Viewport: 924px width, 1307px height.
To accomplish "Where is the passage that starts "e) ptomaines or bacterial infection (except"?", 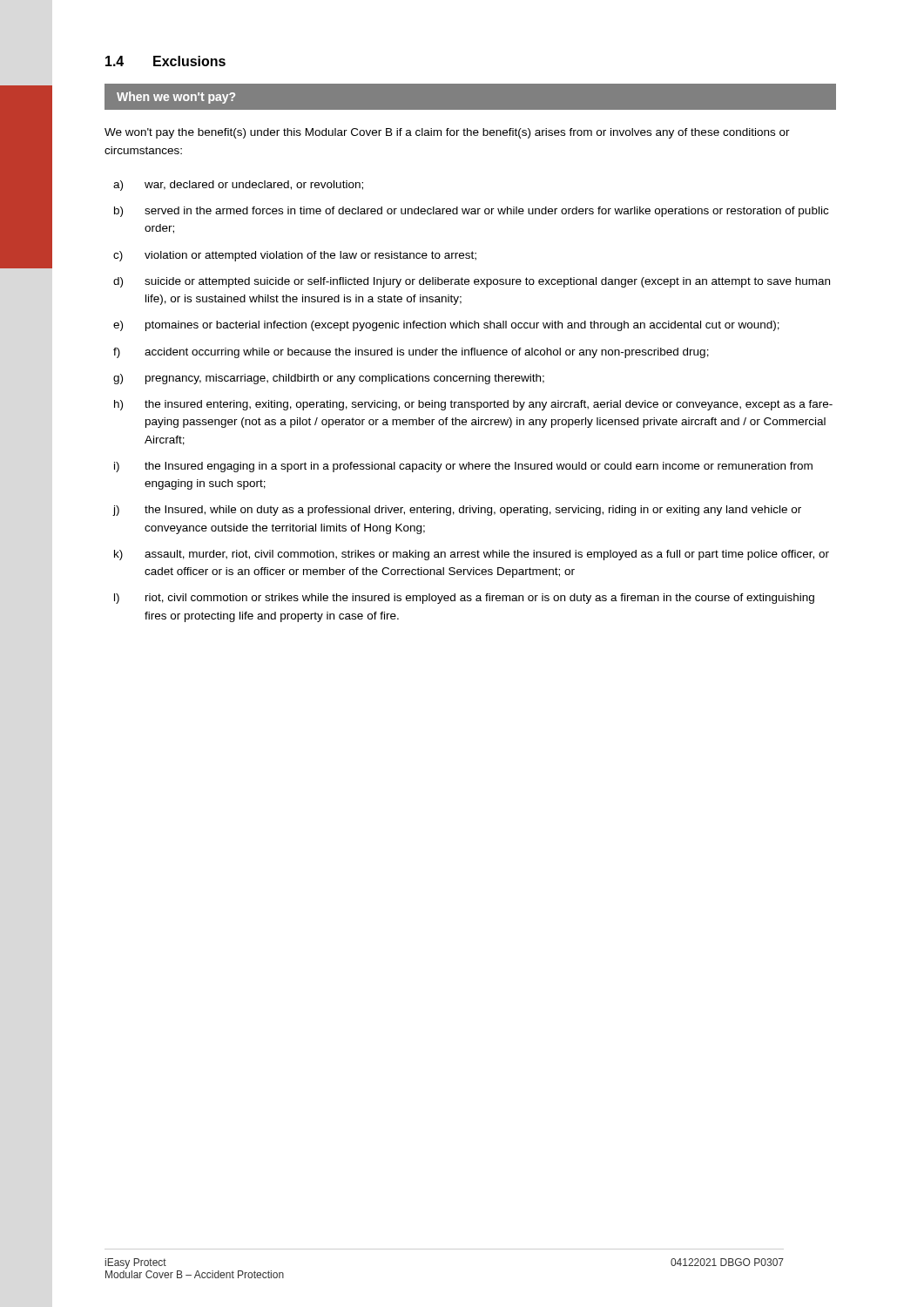I will point(475,325).
